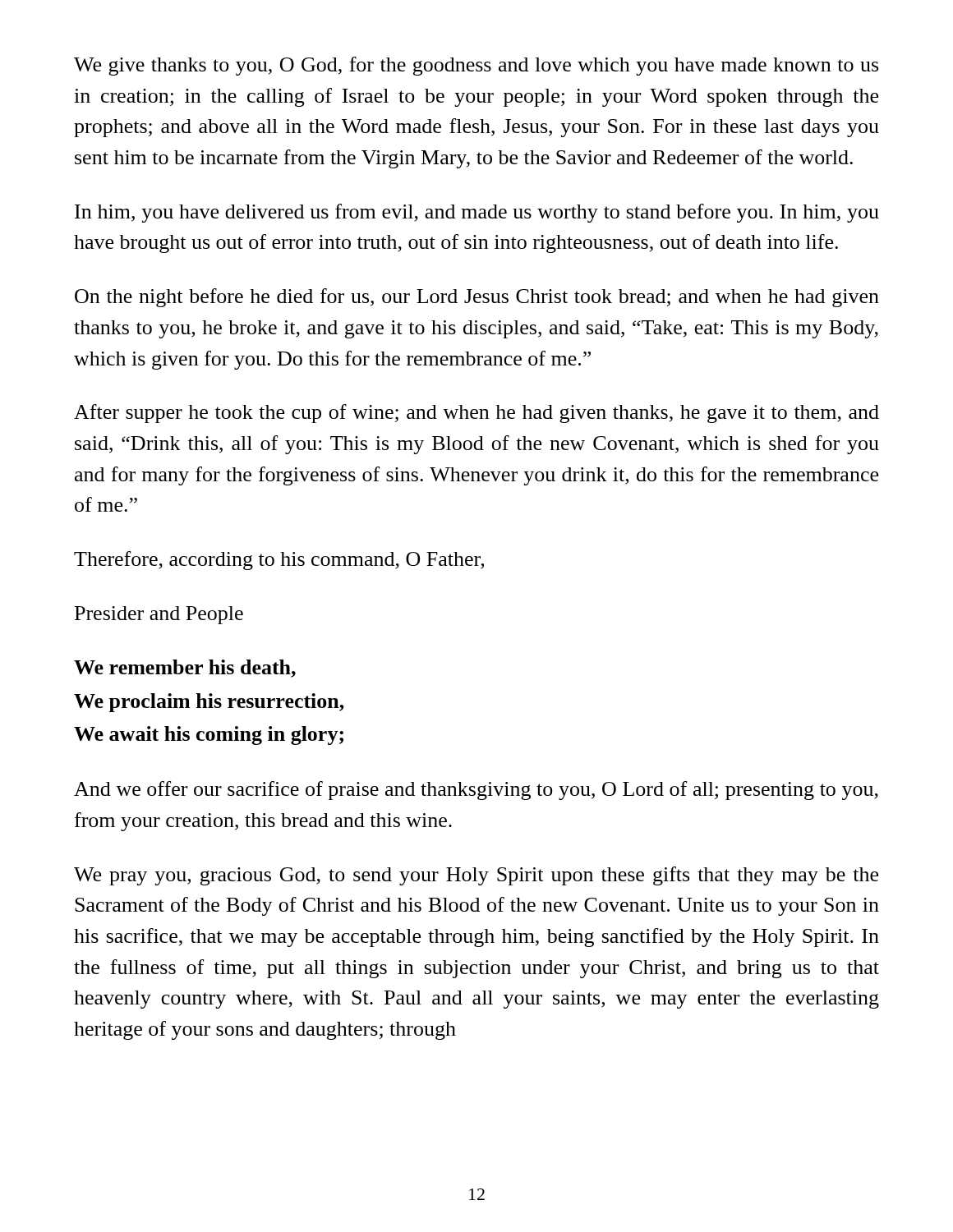The image size is (953, 1232).
Task: Locate the element starting "Therefore, according to his command, O Father,"
Action: (280, 559)
